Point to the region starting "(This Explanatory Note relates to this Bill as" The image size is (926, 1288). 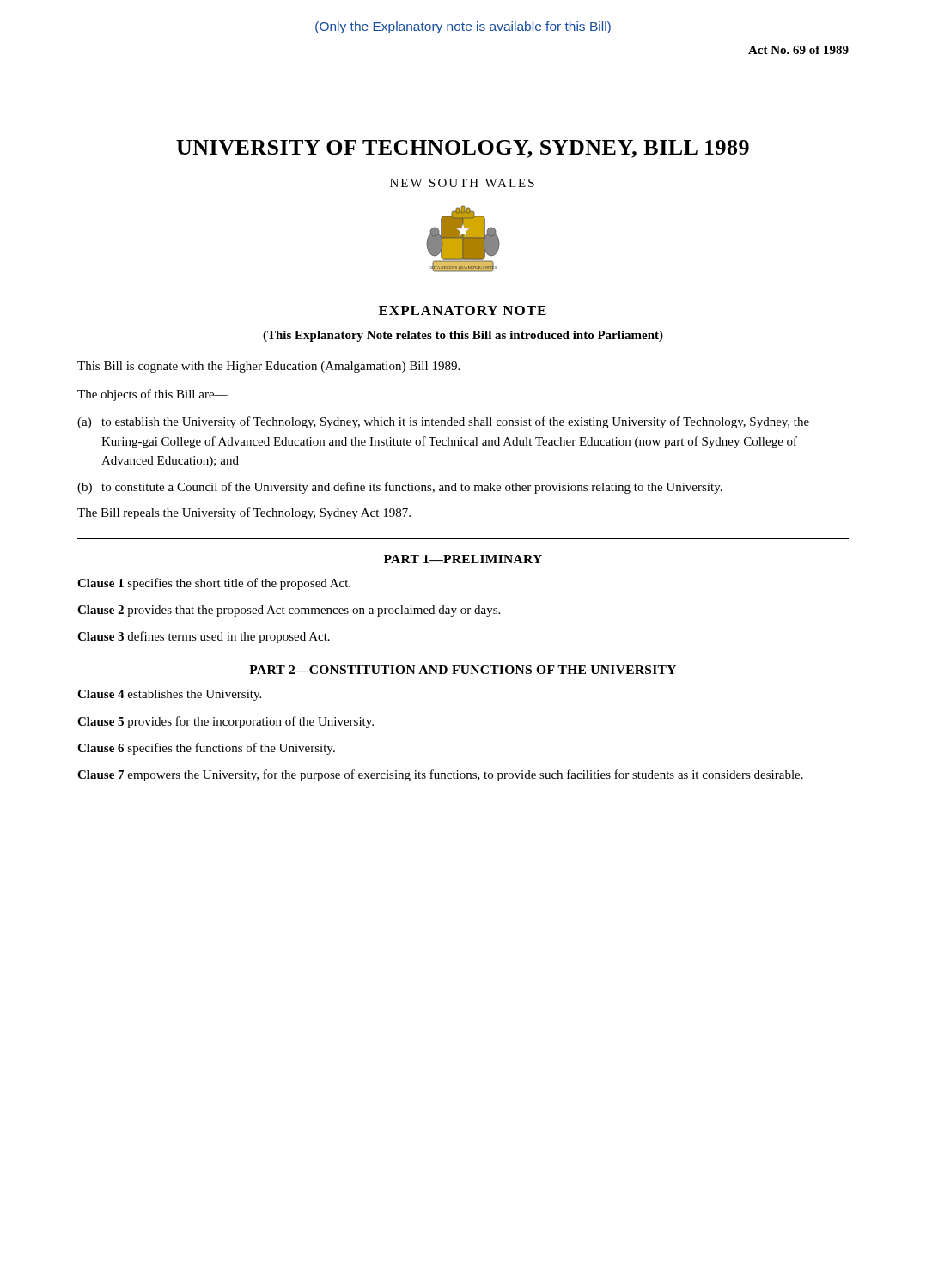(463, 335)
